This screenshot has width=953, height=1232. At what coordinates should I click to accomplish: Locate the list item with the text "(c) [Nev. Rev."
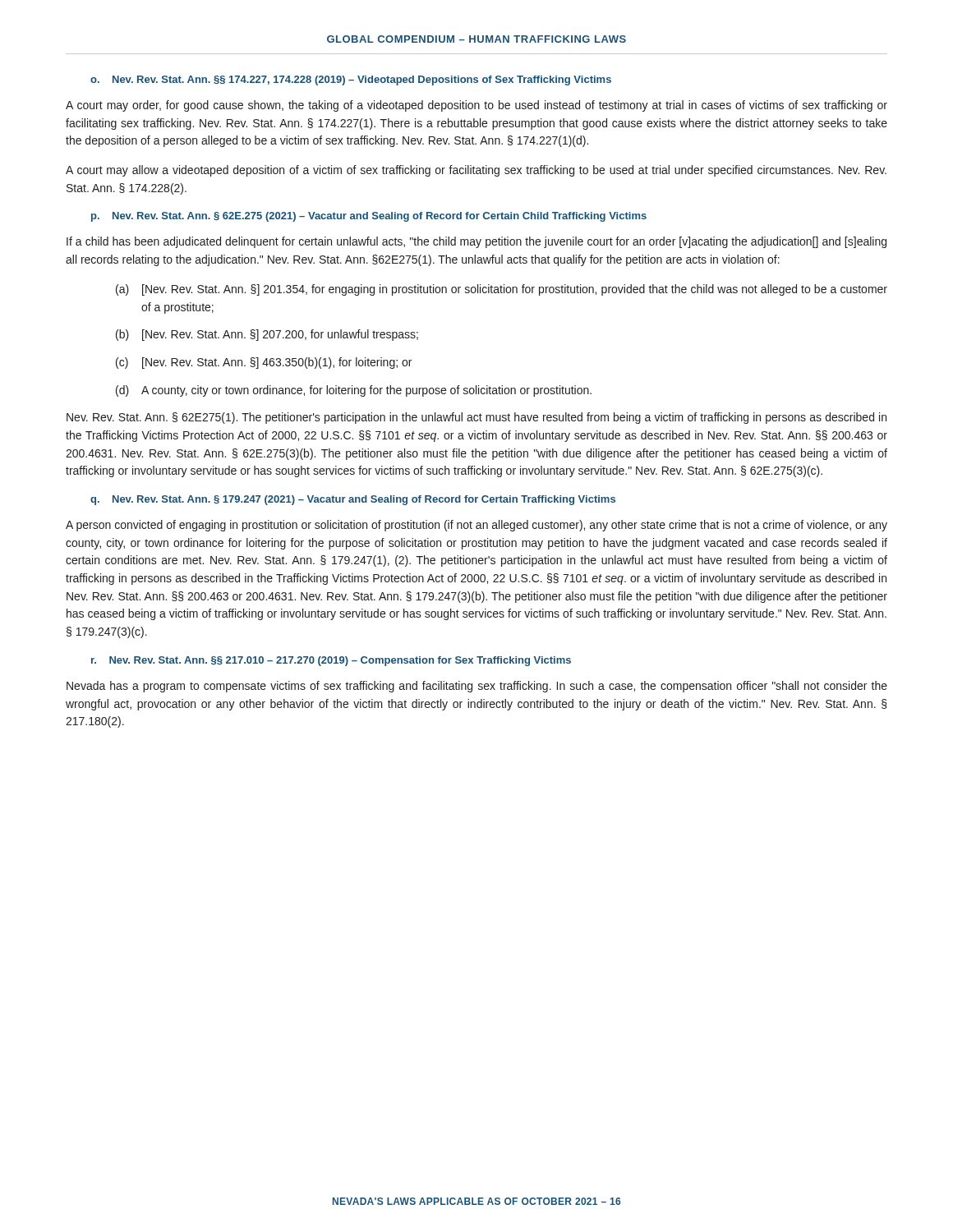click(264, 363)
